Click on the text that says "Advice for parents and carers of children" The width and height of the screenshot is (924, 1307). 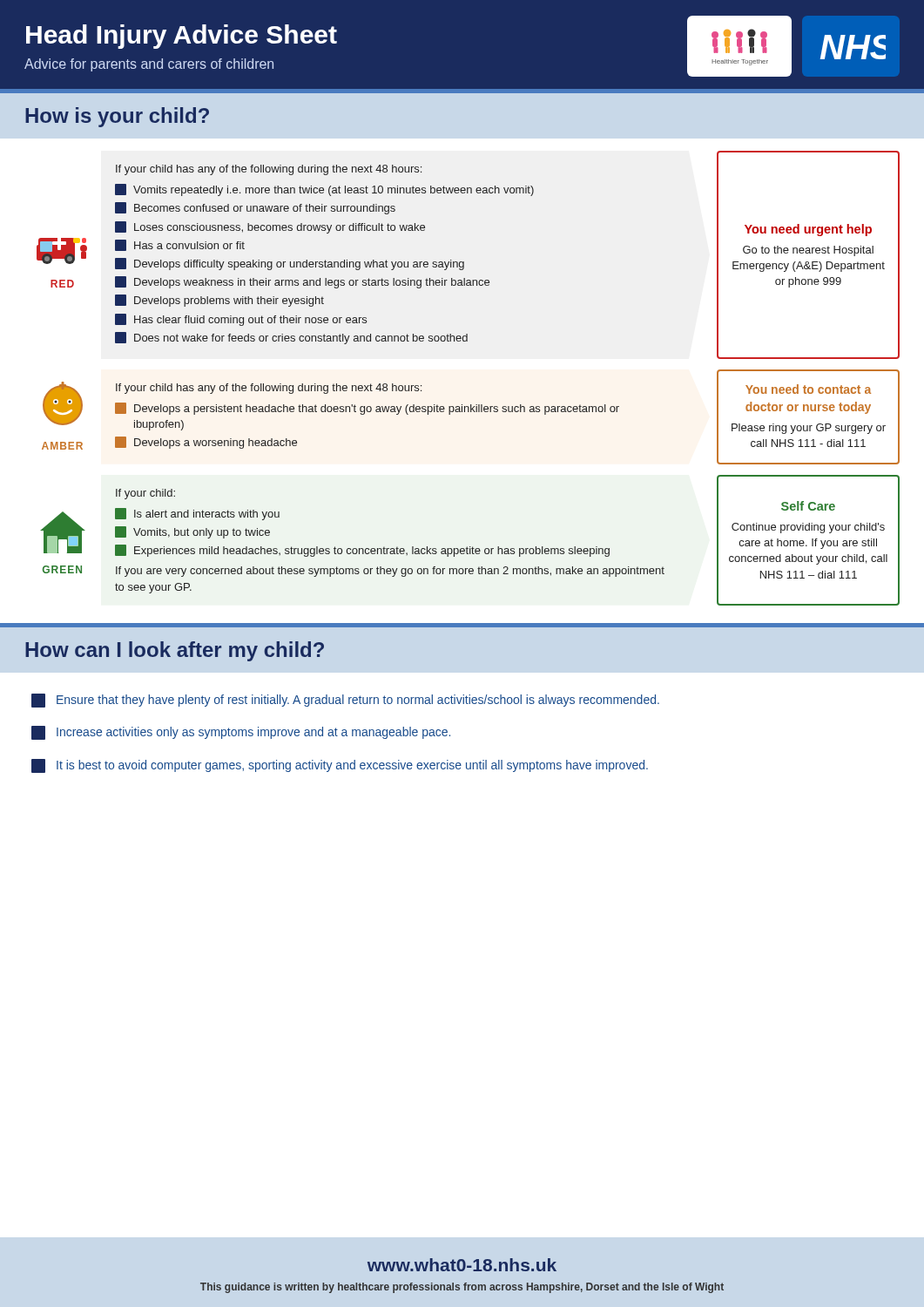[149, 64]
